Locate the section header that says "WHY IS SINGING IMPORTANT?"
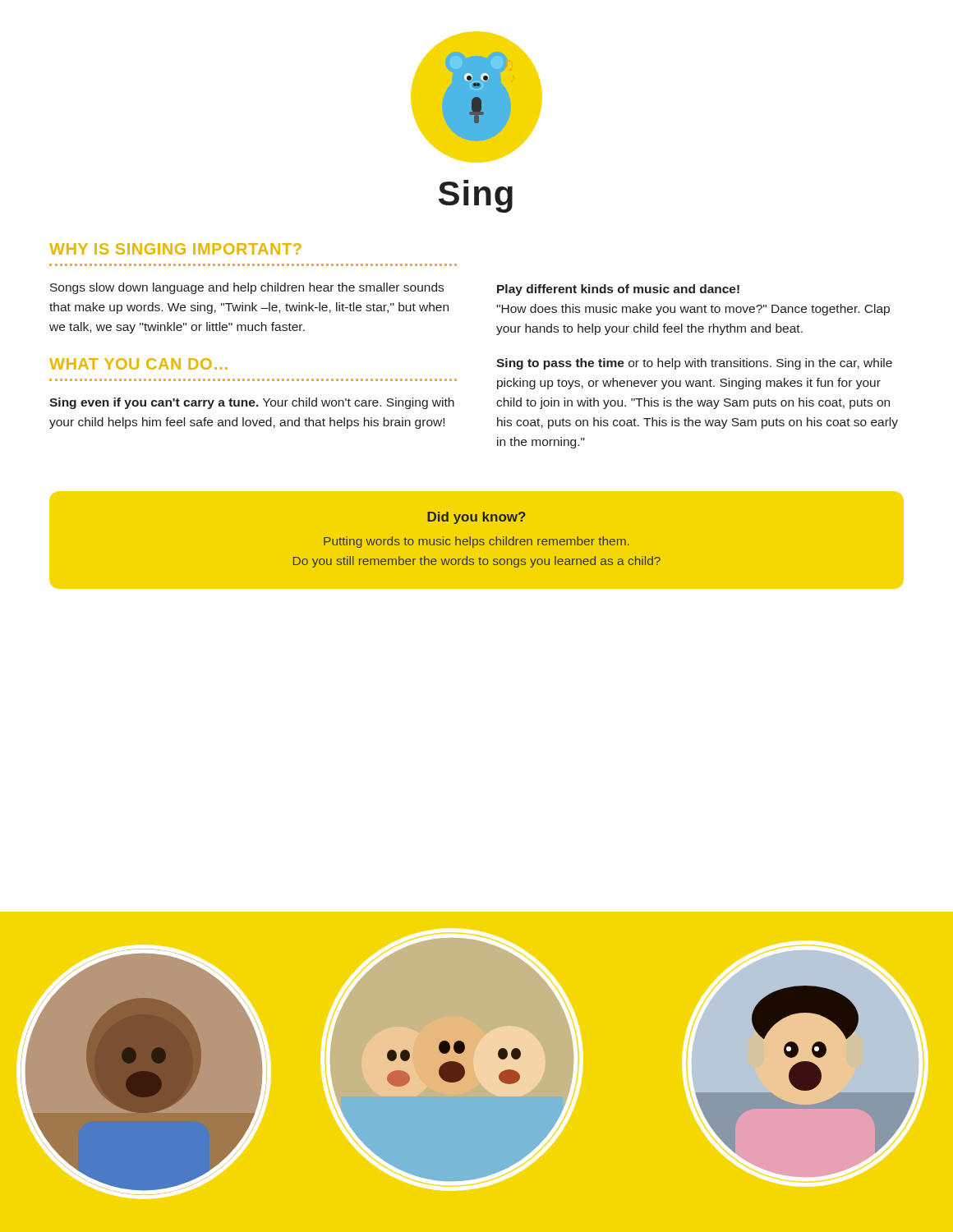 (176, 249)
